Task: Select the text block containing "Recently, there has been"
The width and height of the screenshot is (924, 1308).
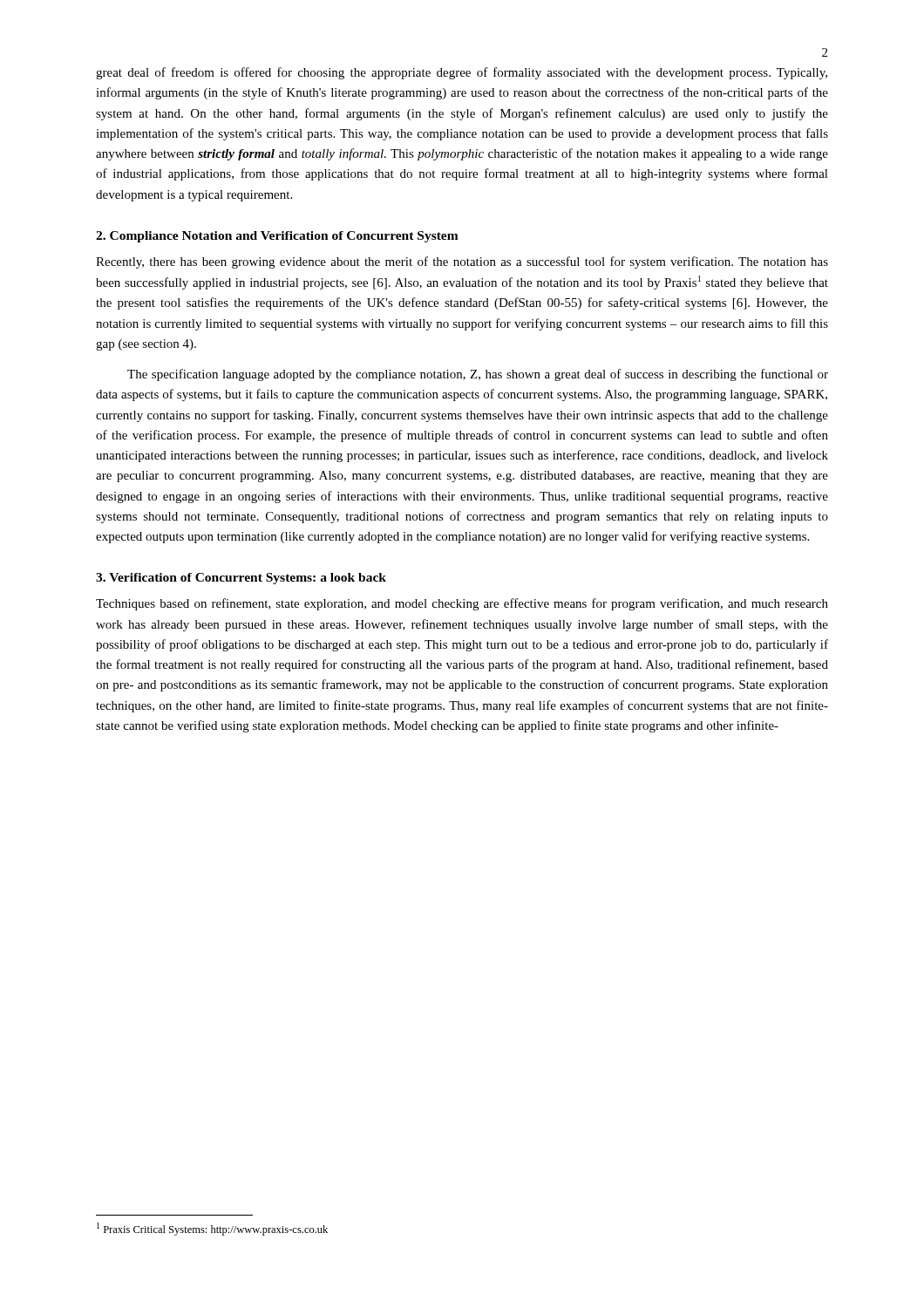Action: coord(462,302)
